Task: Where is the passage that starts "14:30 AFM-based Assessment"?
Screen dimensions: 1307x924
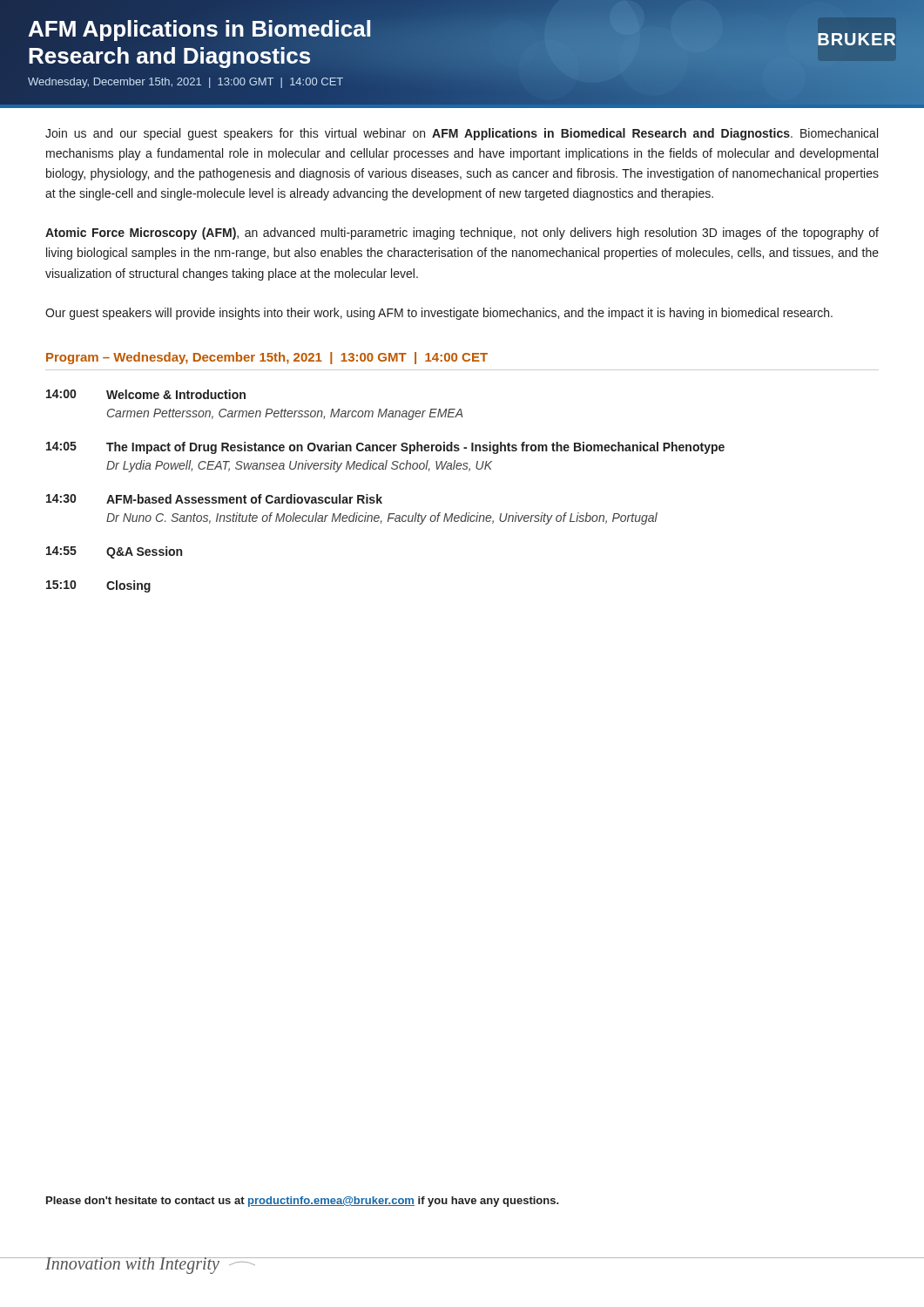Action: pos(462,509)
